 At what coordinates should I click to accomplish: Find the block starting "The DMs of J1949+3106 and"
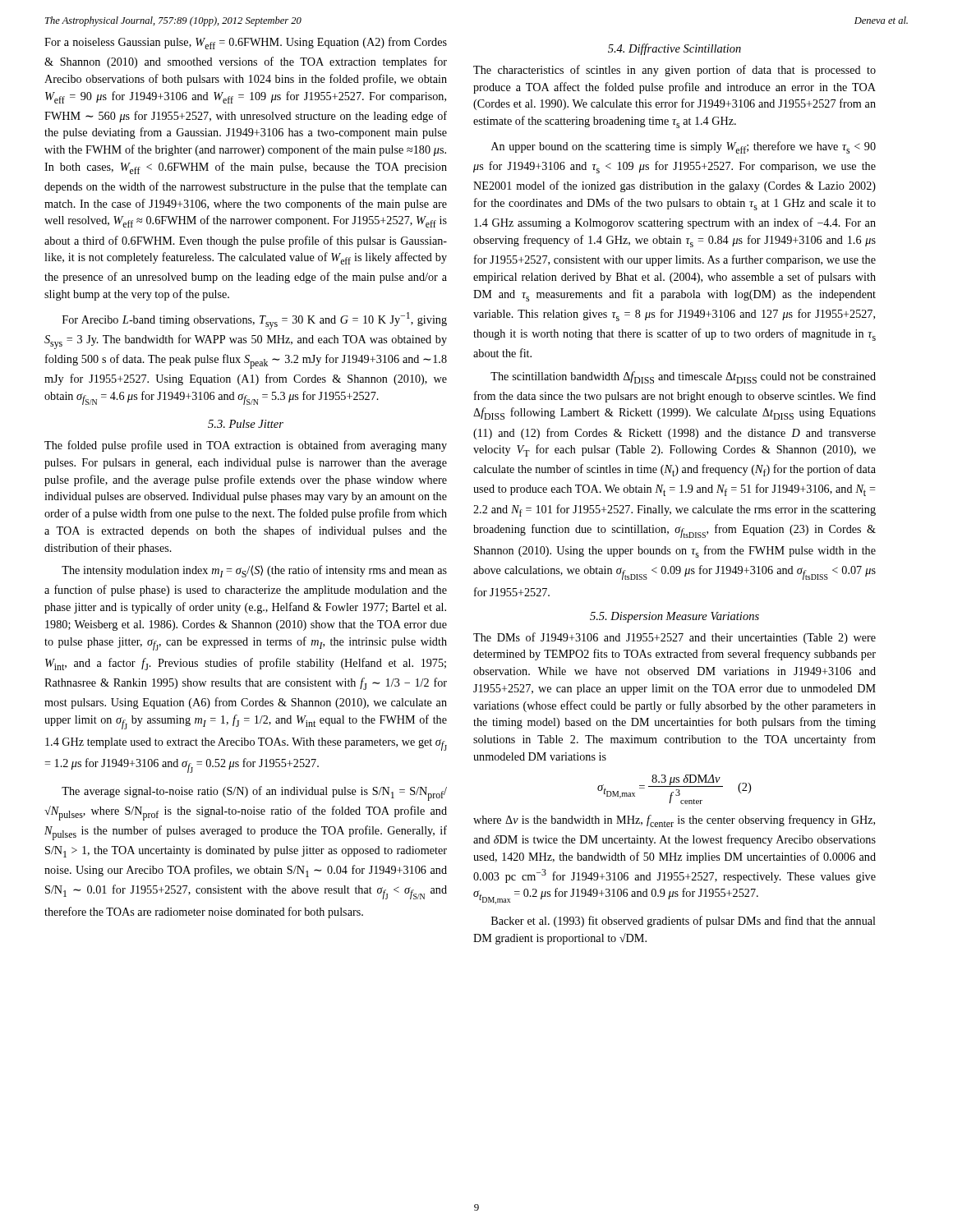(675, 697)
